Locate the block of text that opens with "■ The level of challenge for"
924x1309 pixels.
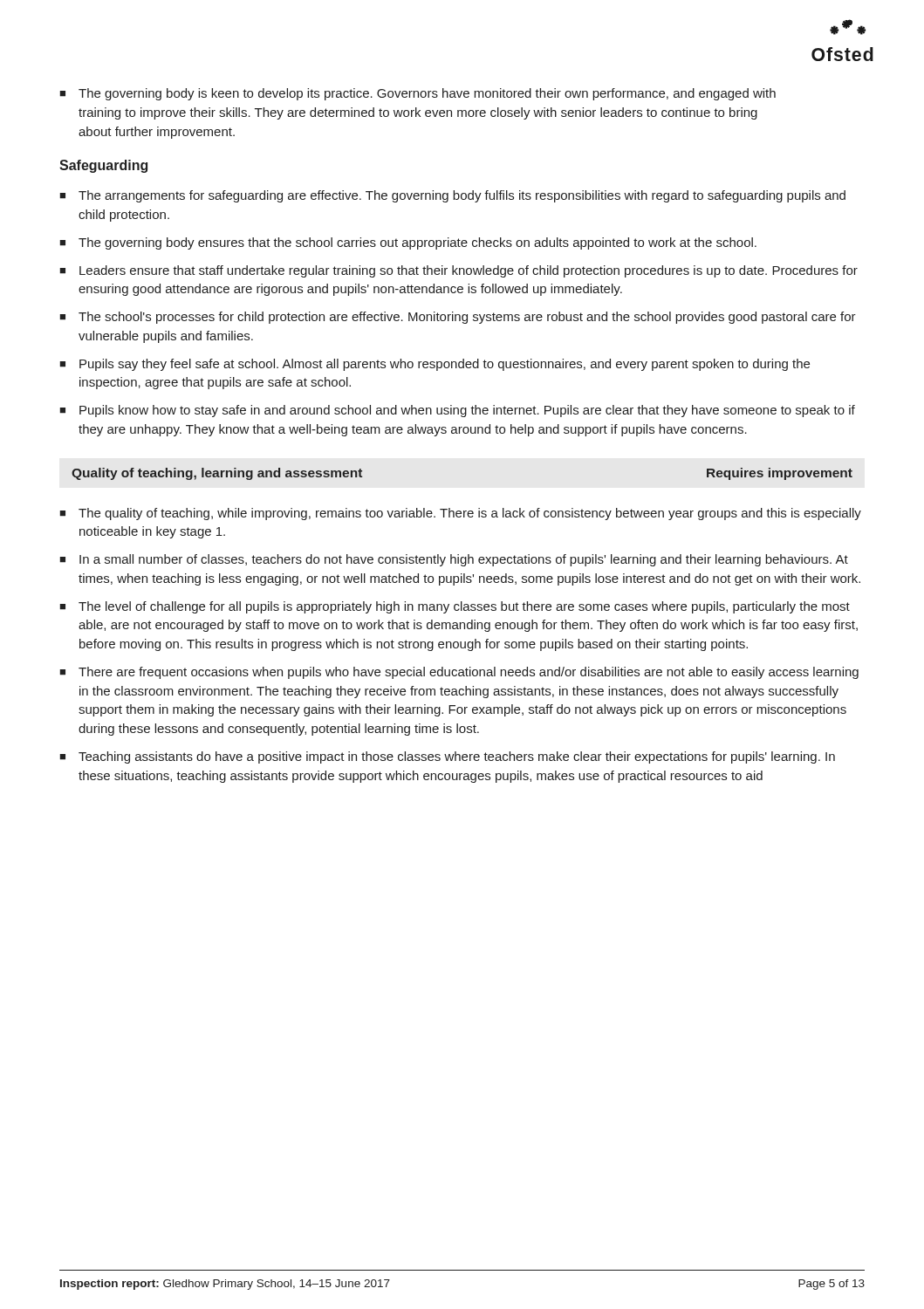tap(462, 625)
